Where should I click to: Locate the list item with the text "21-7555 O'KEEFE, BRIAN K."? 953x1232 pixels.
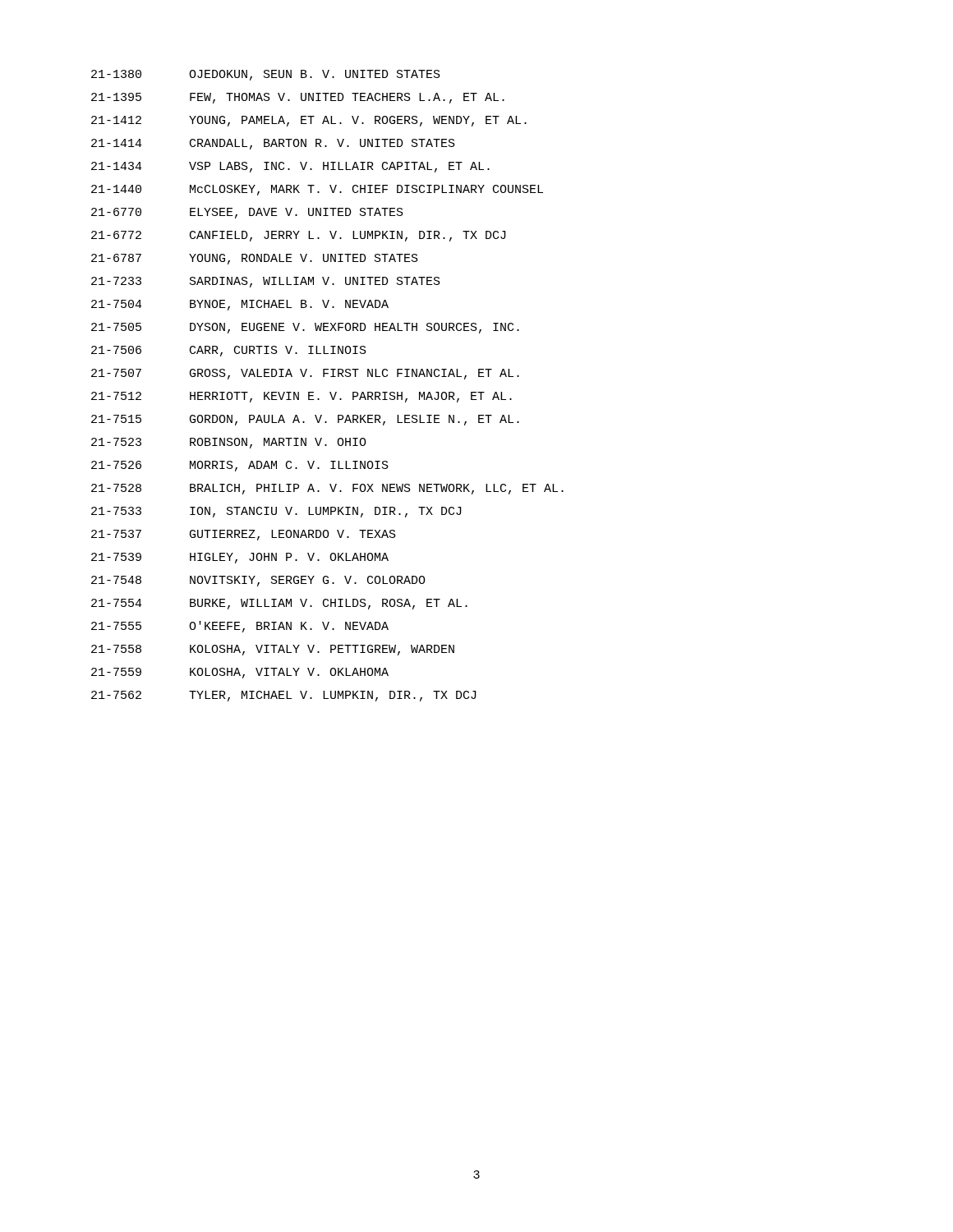[x=240, y=627]
